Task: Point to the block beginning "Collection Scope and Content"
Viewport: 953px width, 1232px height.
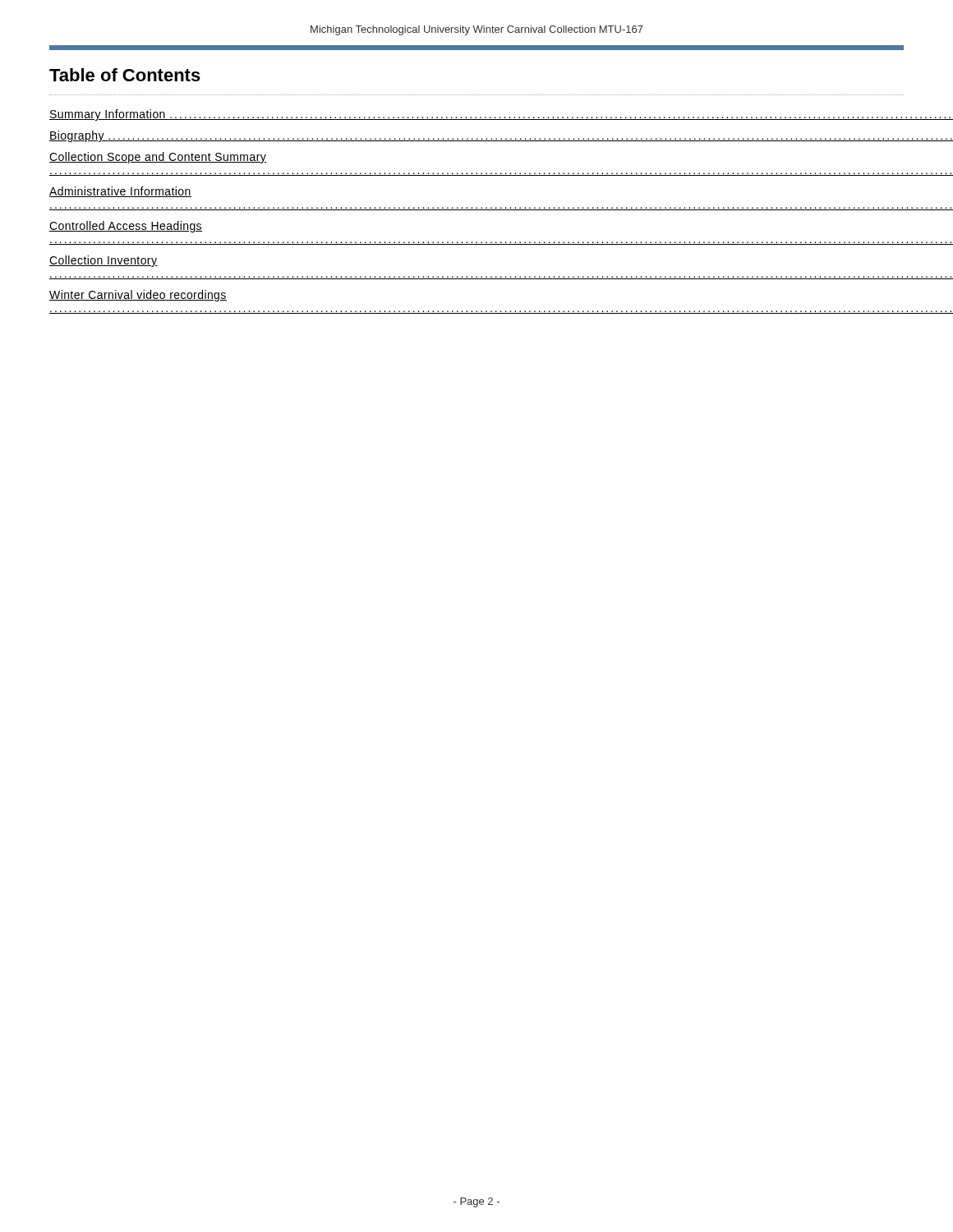Action: click(501, 163)
